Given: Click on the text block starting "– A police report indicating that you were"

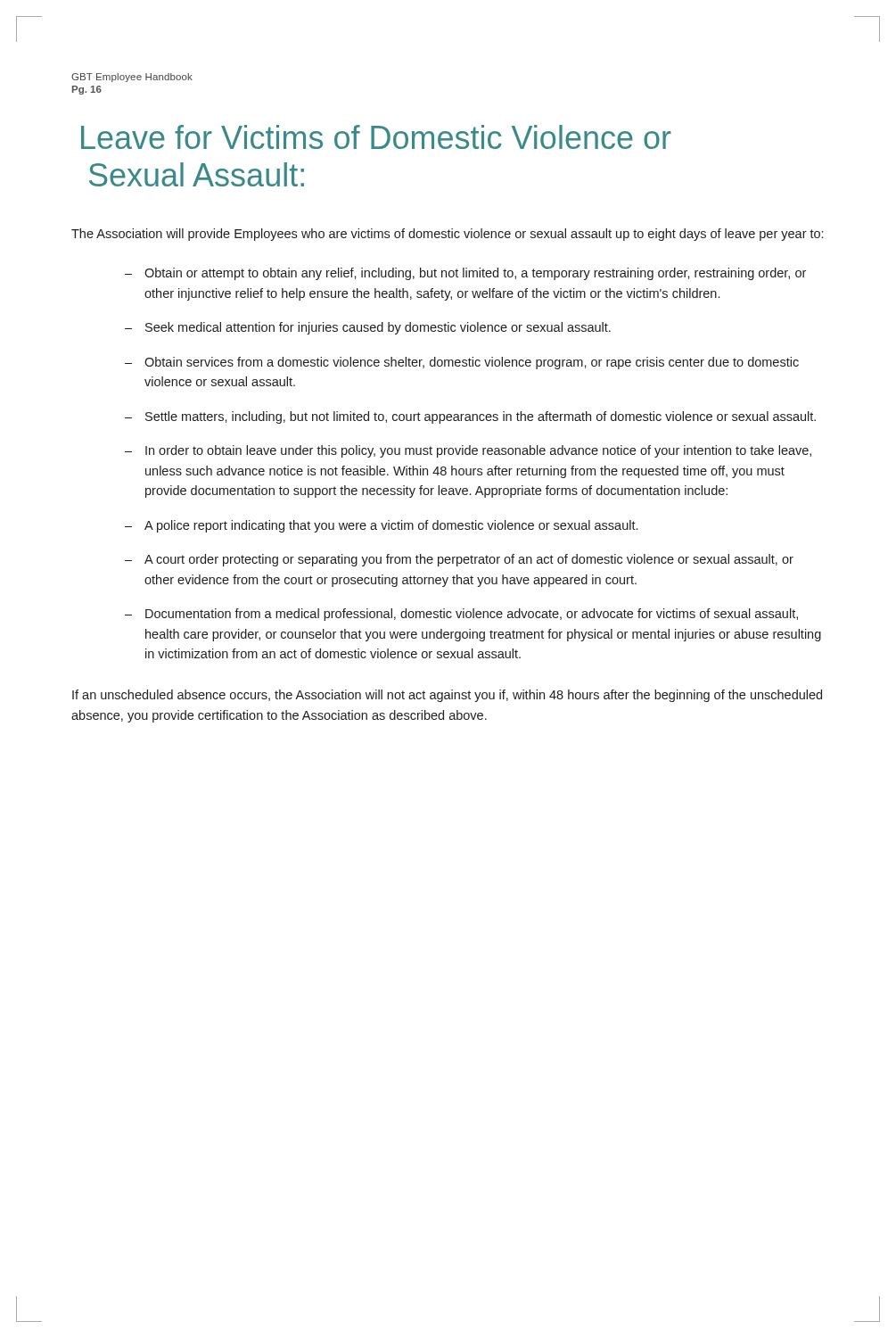Looking at the screenshot, I should click(x=382, y=525).
